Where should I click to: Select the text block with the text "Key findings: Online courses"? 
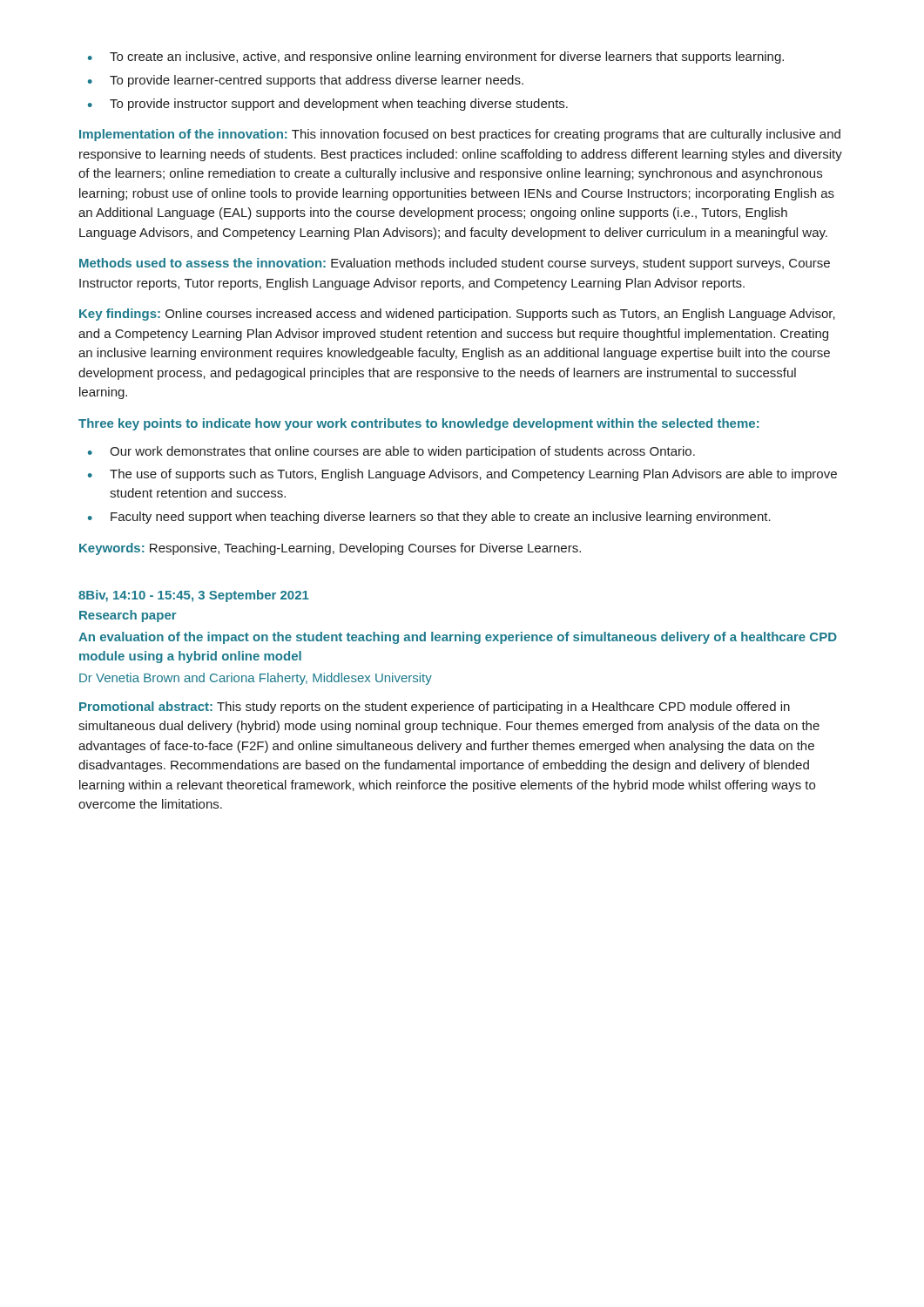click(457, 353)
